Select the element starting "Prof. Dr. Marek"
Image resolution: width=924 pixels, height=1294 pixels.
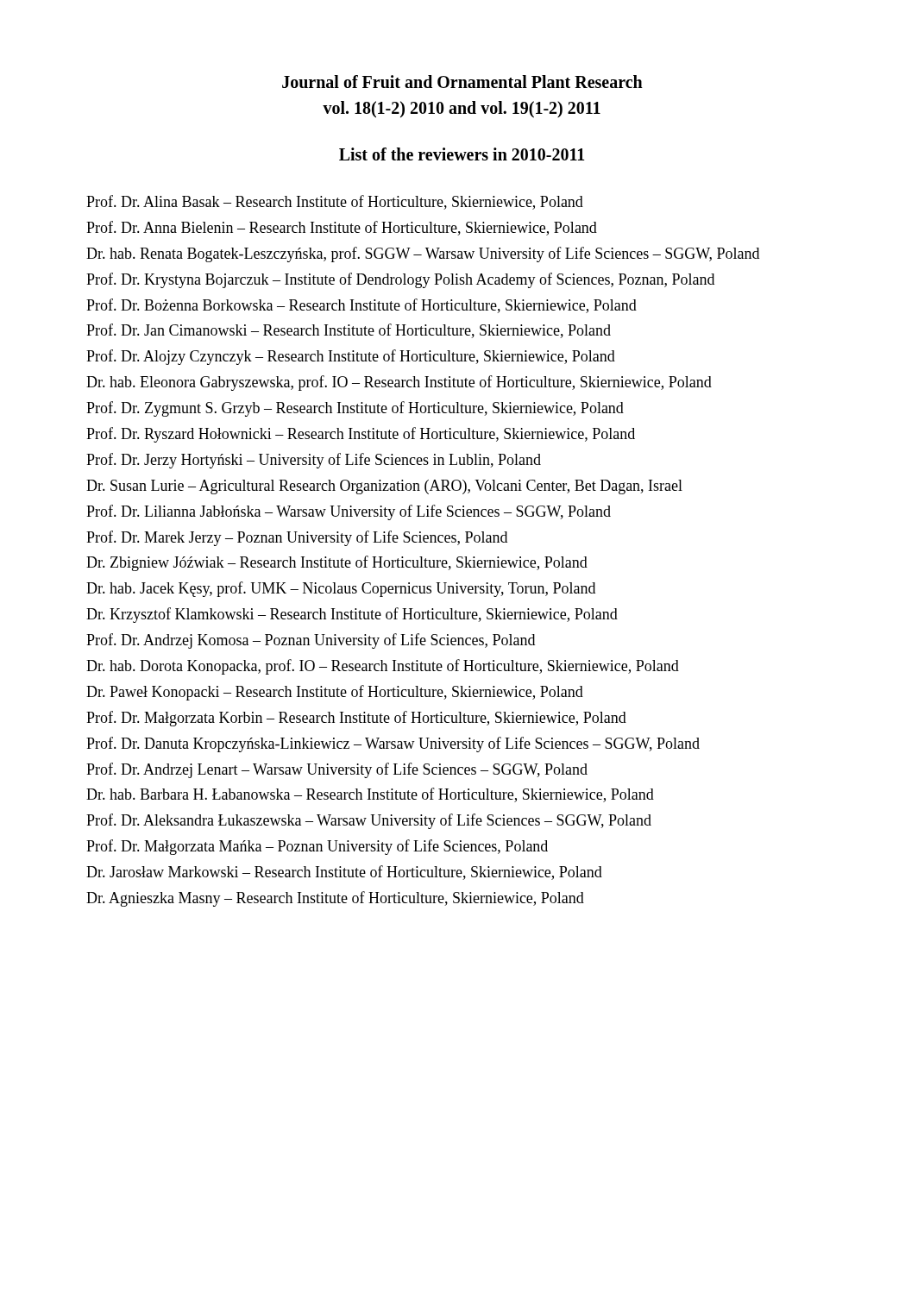(x=297, y=537)
